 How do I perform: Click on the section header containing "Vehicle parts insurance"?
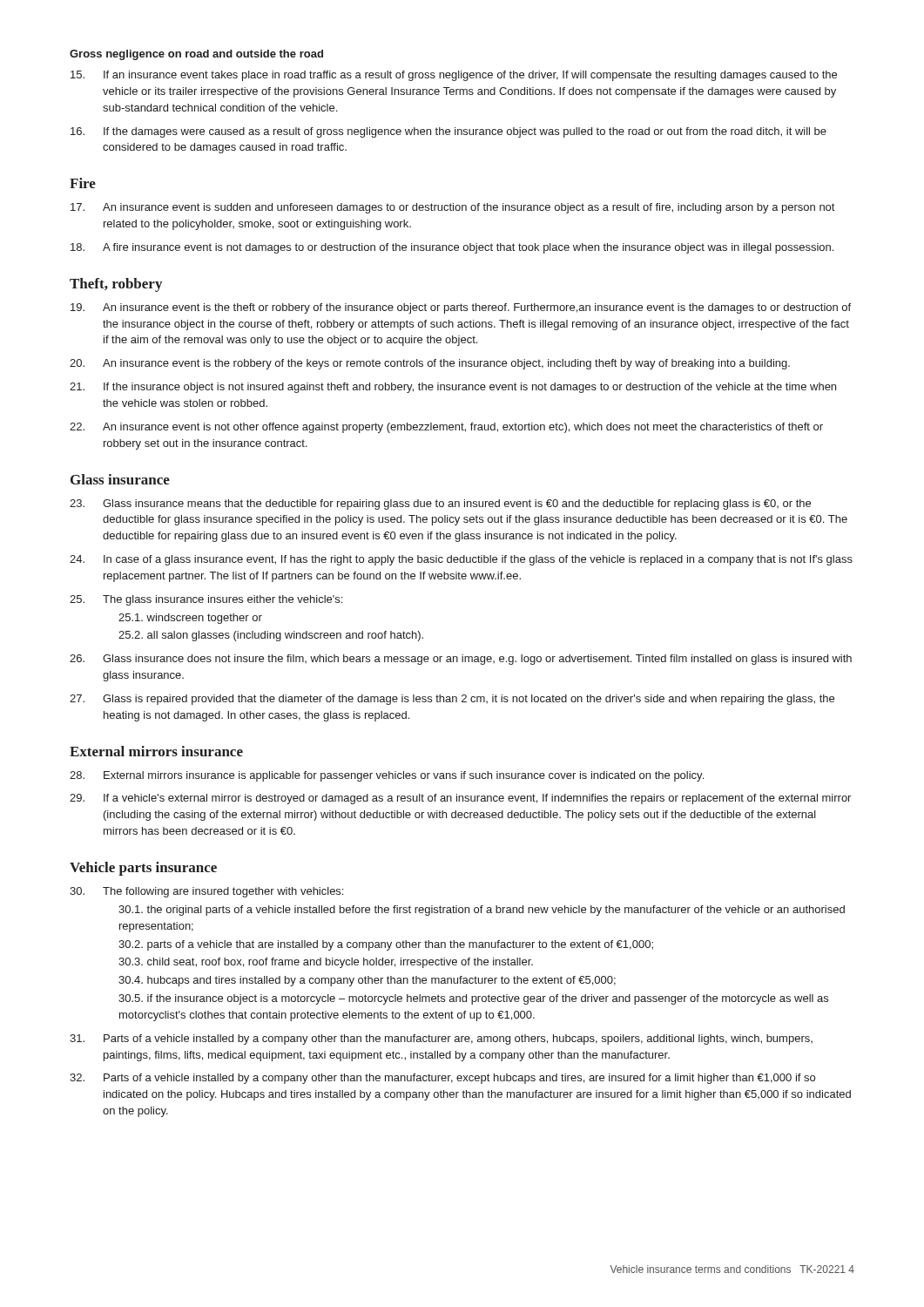point(143,867)
